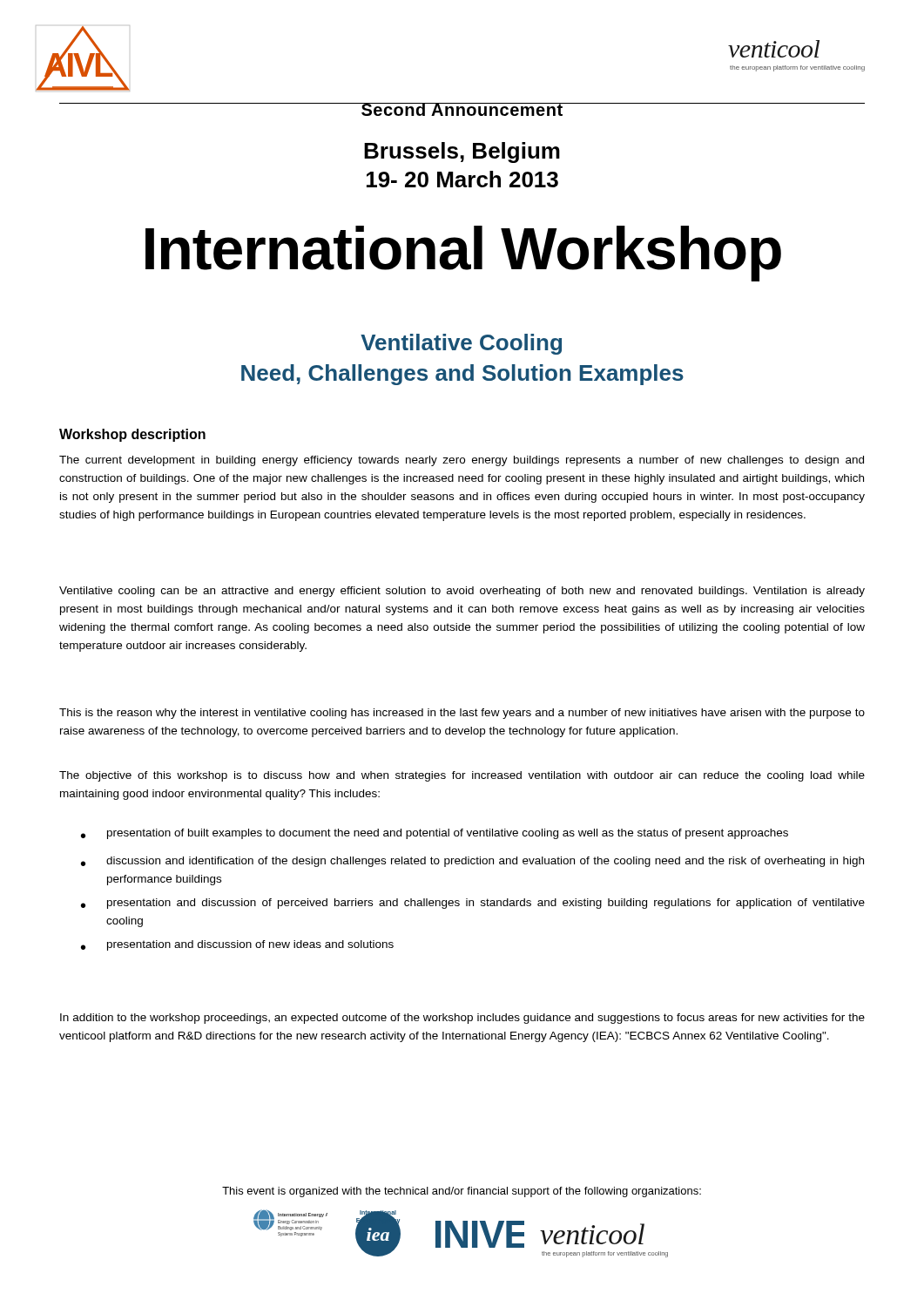Screen dimensions: 1307x924
Task: Click on the text block starting "• presentation of built examples"
Action: (472, 836)
